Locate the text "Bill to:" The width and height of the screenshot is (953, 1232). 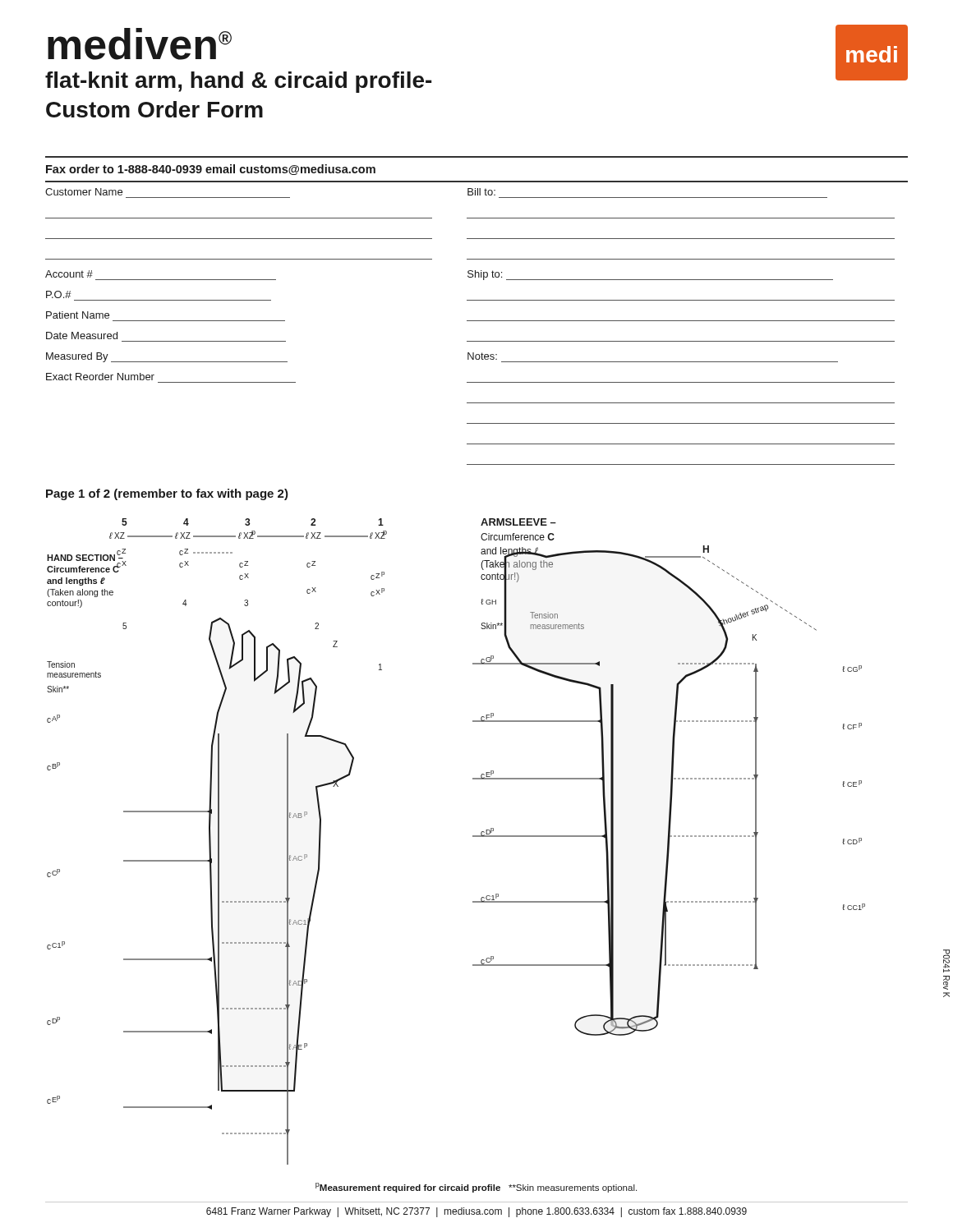click(647, 192)
